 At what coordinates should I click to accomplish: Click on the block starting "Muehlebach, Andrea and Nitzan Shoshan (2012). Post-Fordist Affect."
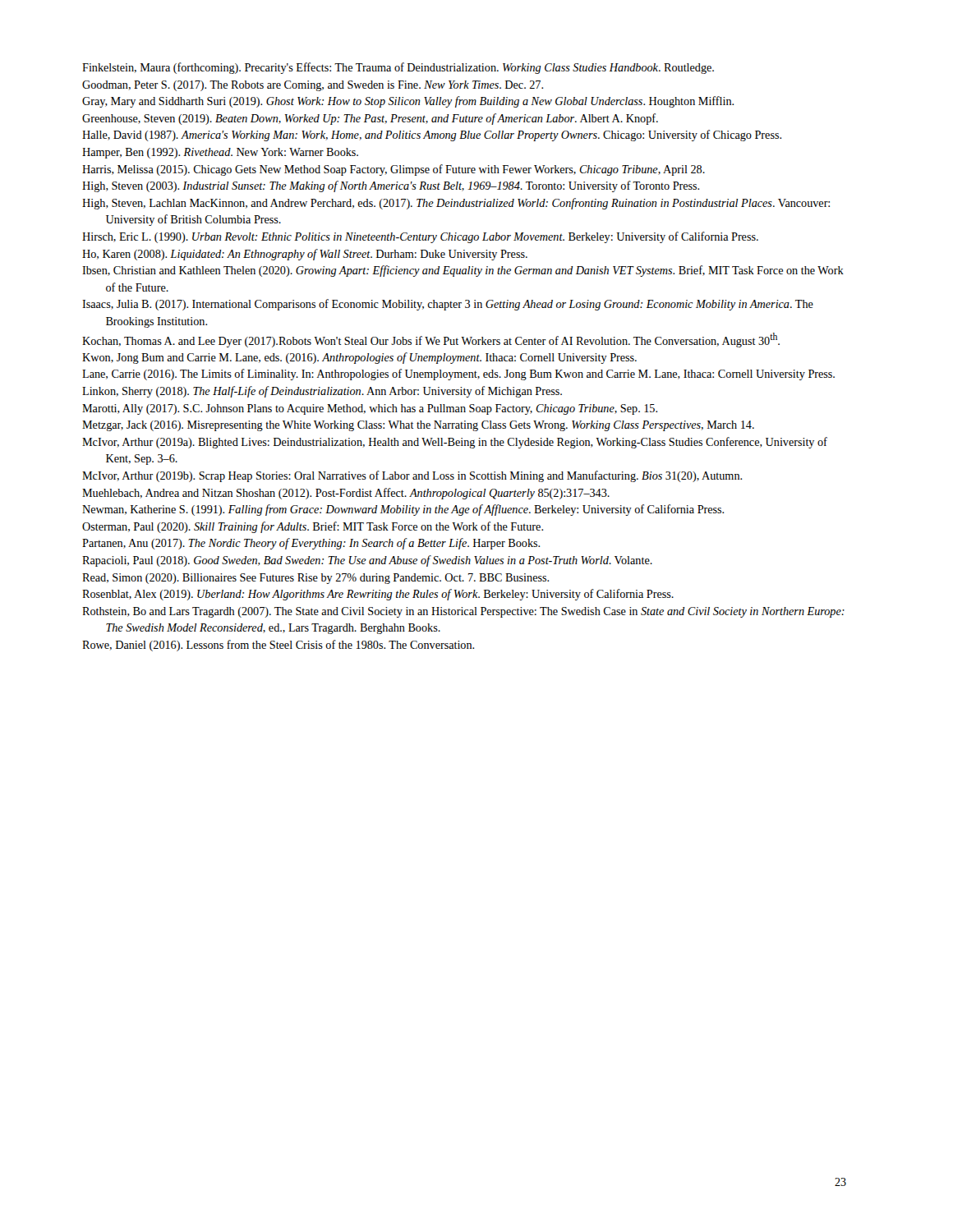(346, 492)
